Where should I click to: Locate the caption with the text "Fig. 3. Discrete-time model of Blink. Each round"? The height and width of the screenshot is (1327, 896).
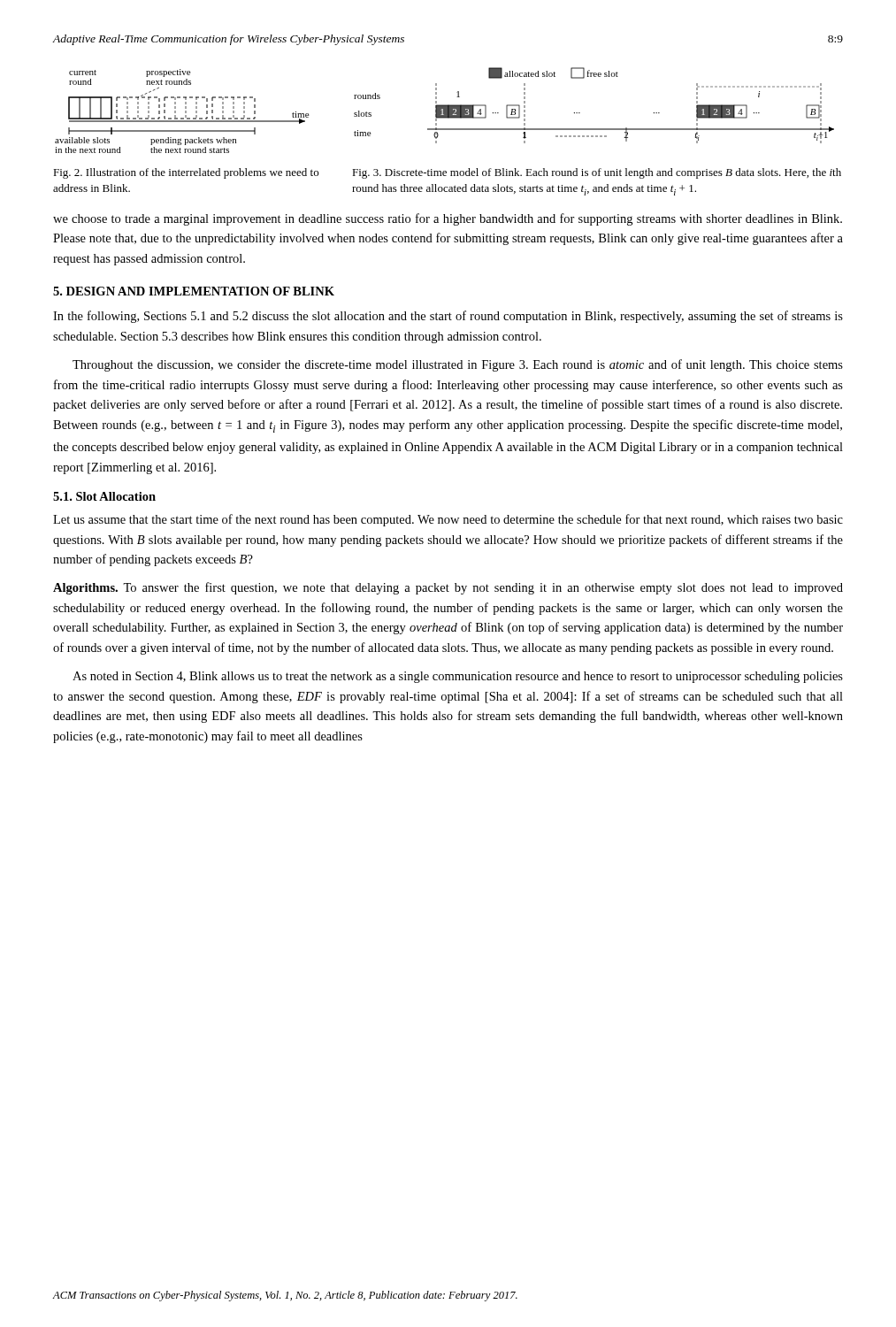tap(597, 181)
